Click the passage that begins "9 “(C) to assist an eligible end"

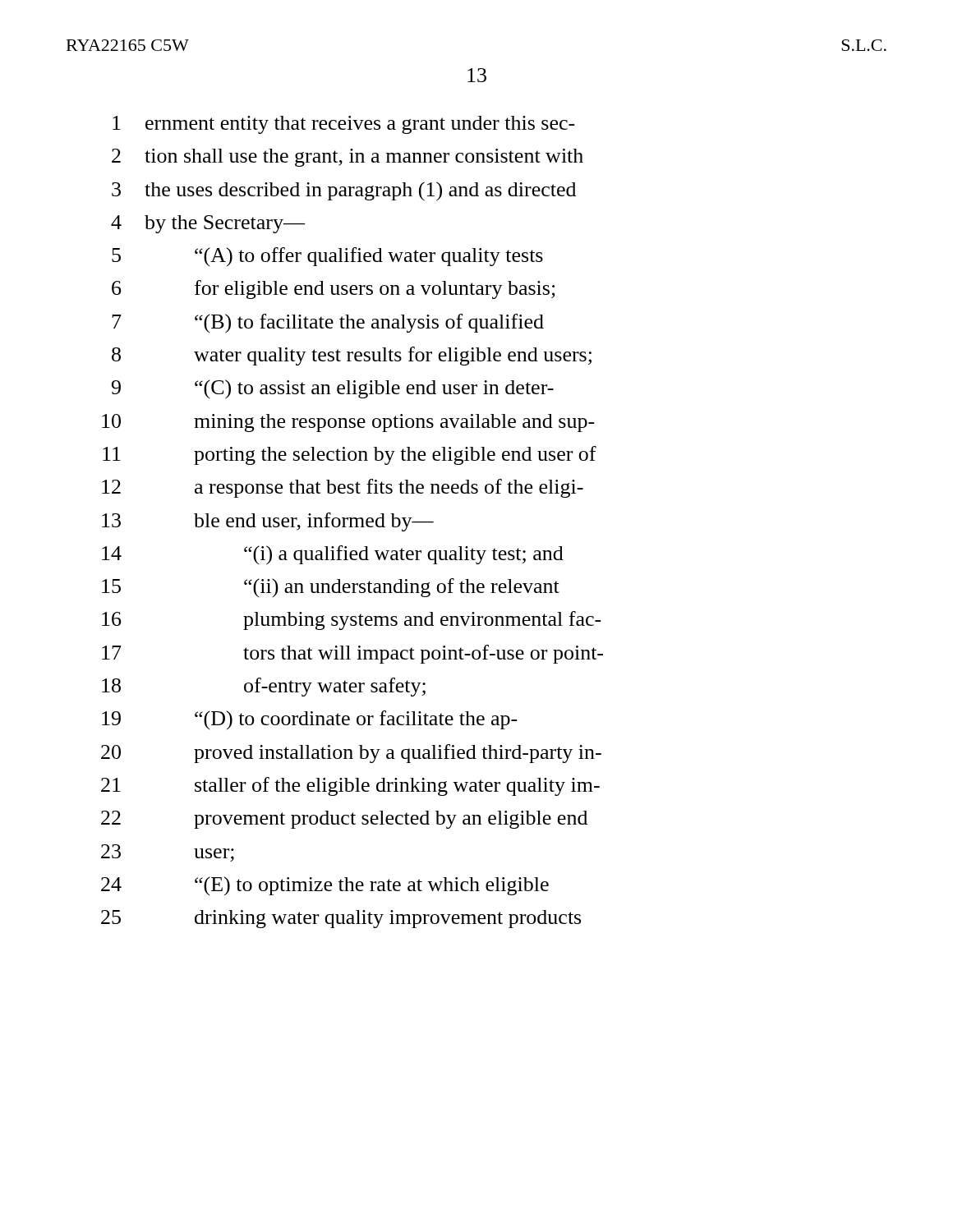[476, 388]
